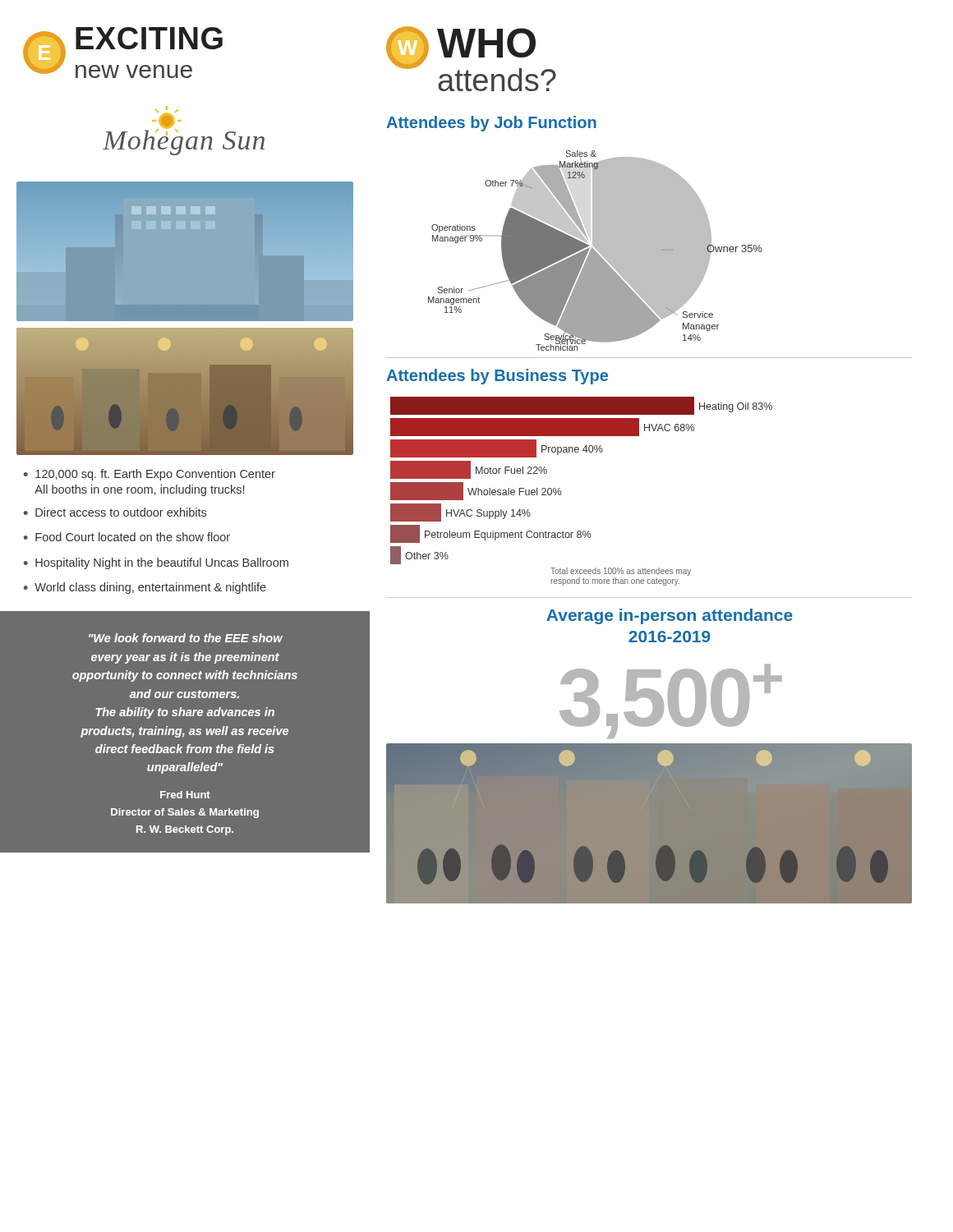Screen dimensions: 1232x953
Task: Click on the pie chart
Action: pos(649,245)
